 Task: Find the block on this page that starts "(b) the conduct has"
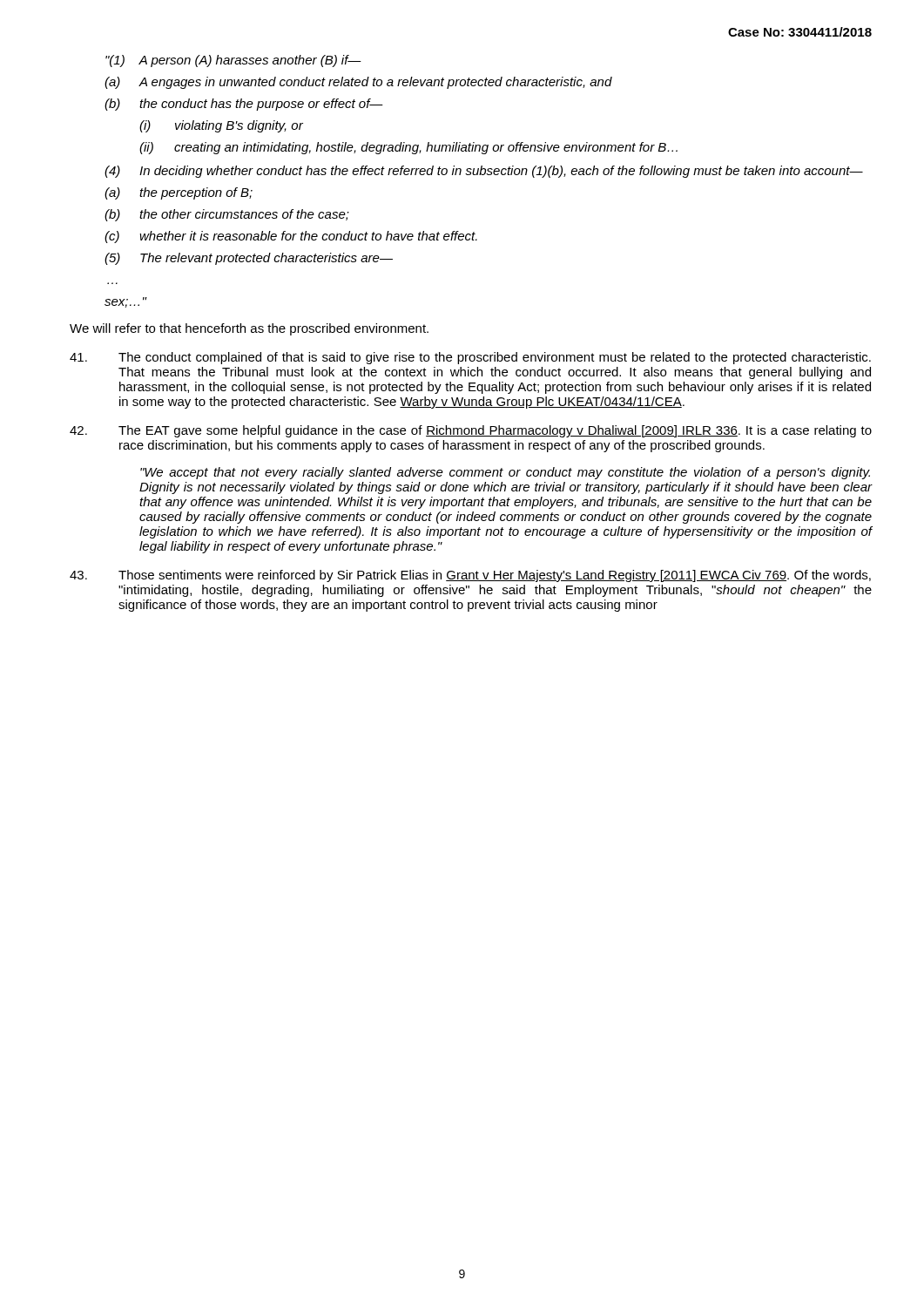244,103
